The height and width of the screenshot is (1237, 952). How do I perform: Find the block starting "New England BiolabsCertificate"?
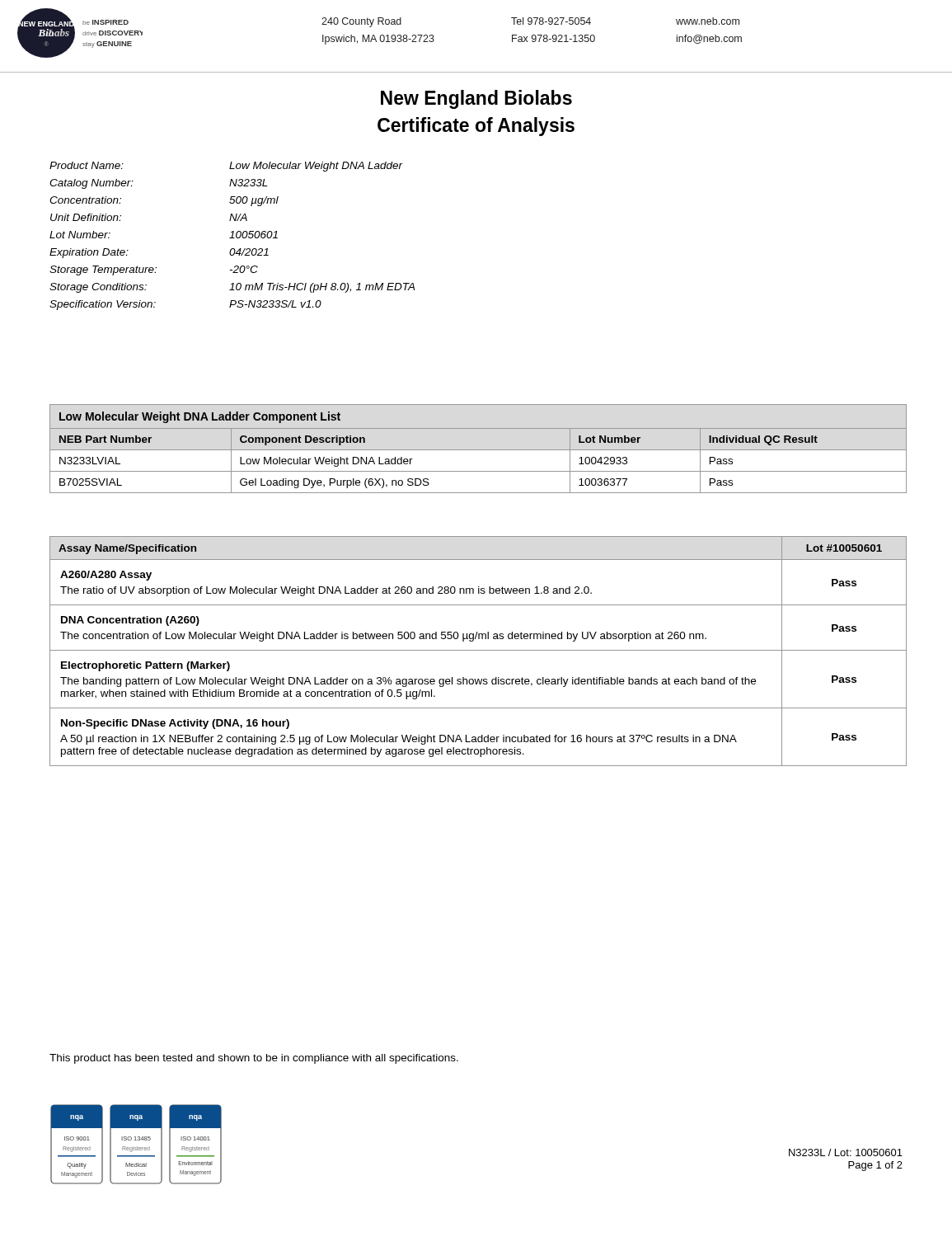point(476,112)
